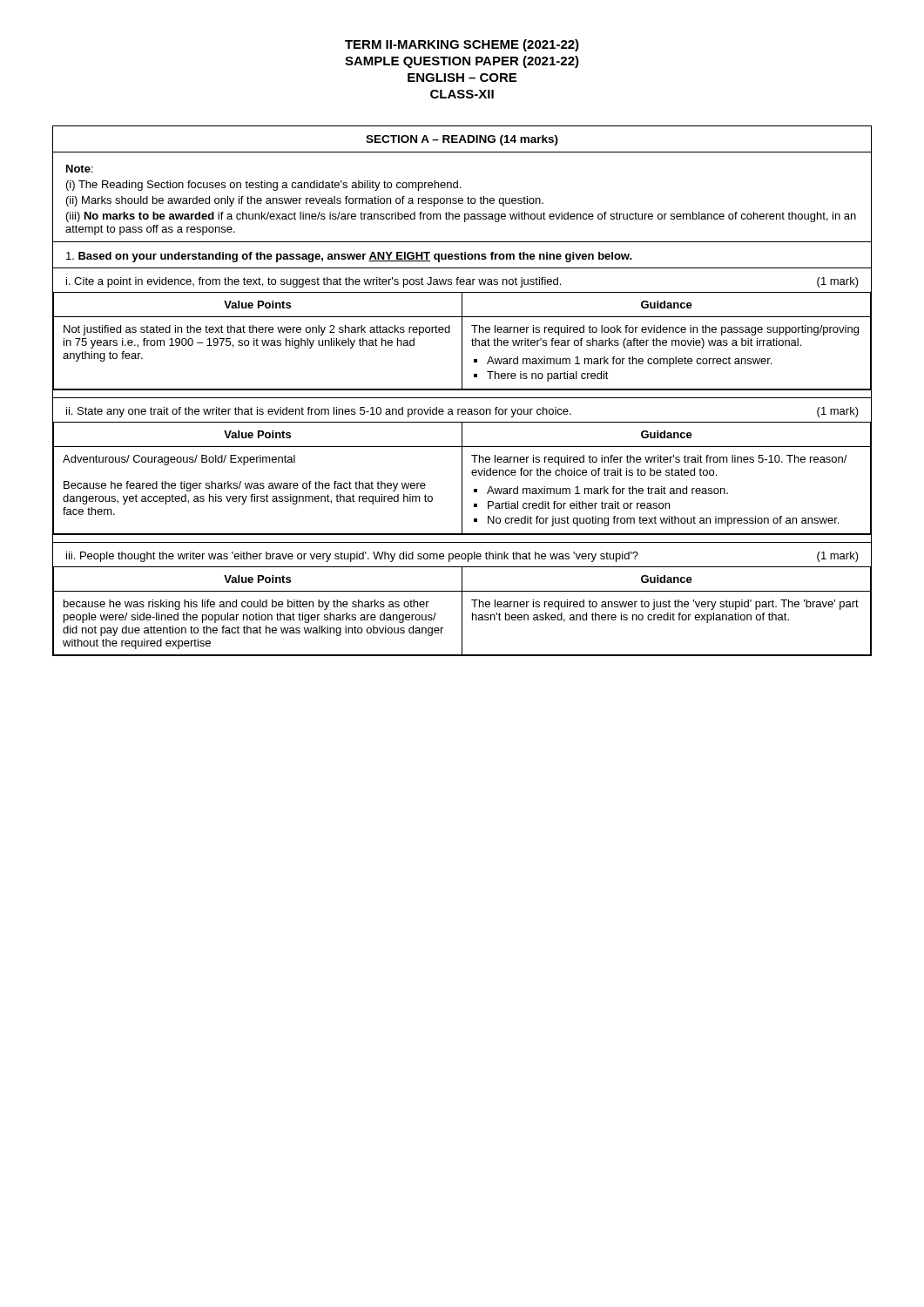Image resolution: width=924 pixels, height=1307 pixels.
Task: Find the table that mentions "because he was risking his"
Action: coord(462,611)
